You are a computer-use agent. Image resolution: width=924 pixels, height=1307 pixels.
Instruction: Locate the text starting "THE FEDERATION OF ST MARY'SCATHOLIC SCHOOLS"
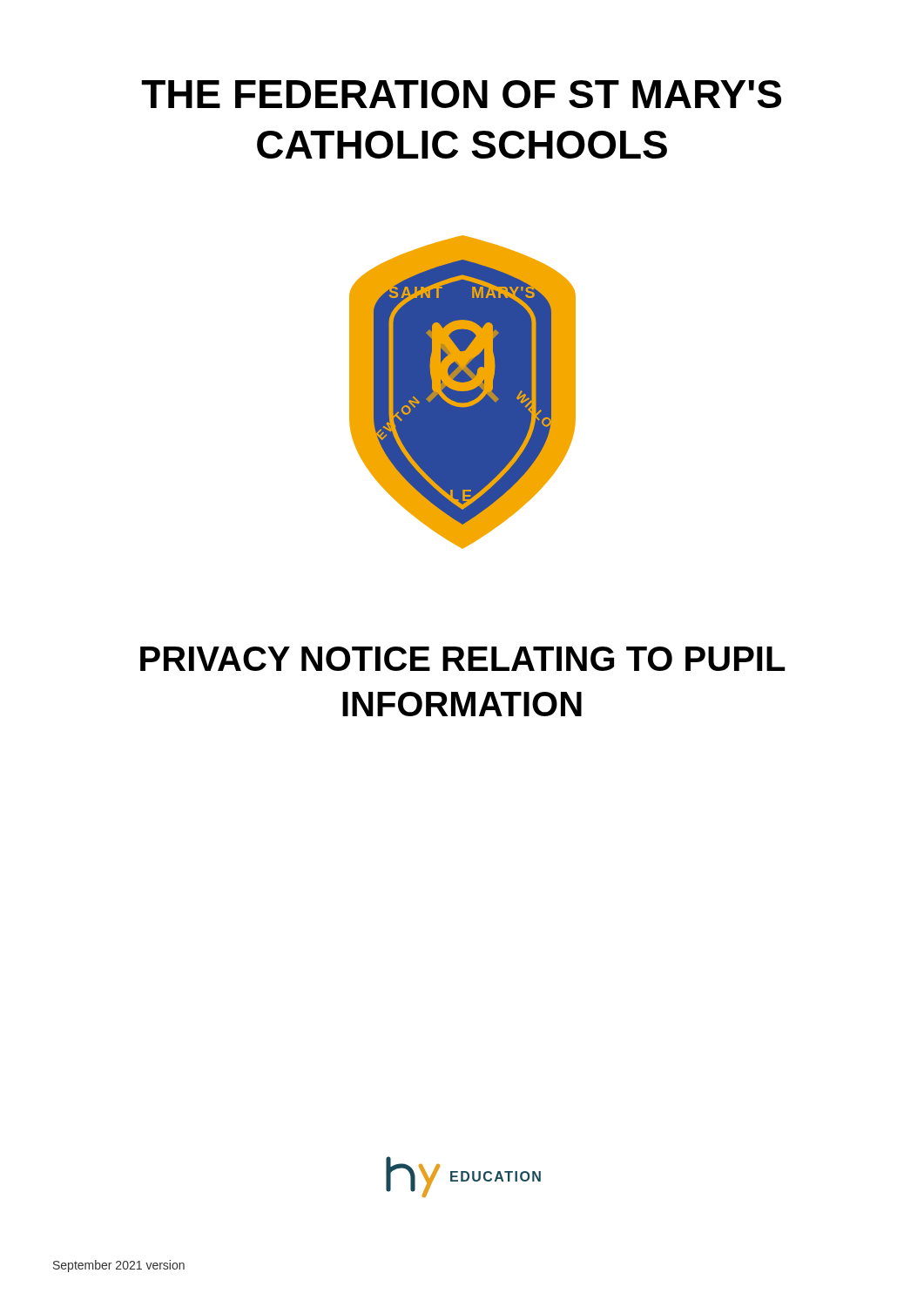462,119
